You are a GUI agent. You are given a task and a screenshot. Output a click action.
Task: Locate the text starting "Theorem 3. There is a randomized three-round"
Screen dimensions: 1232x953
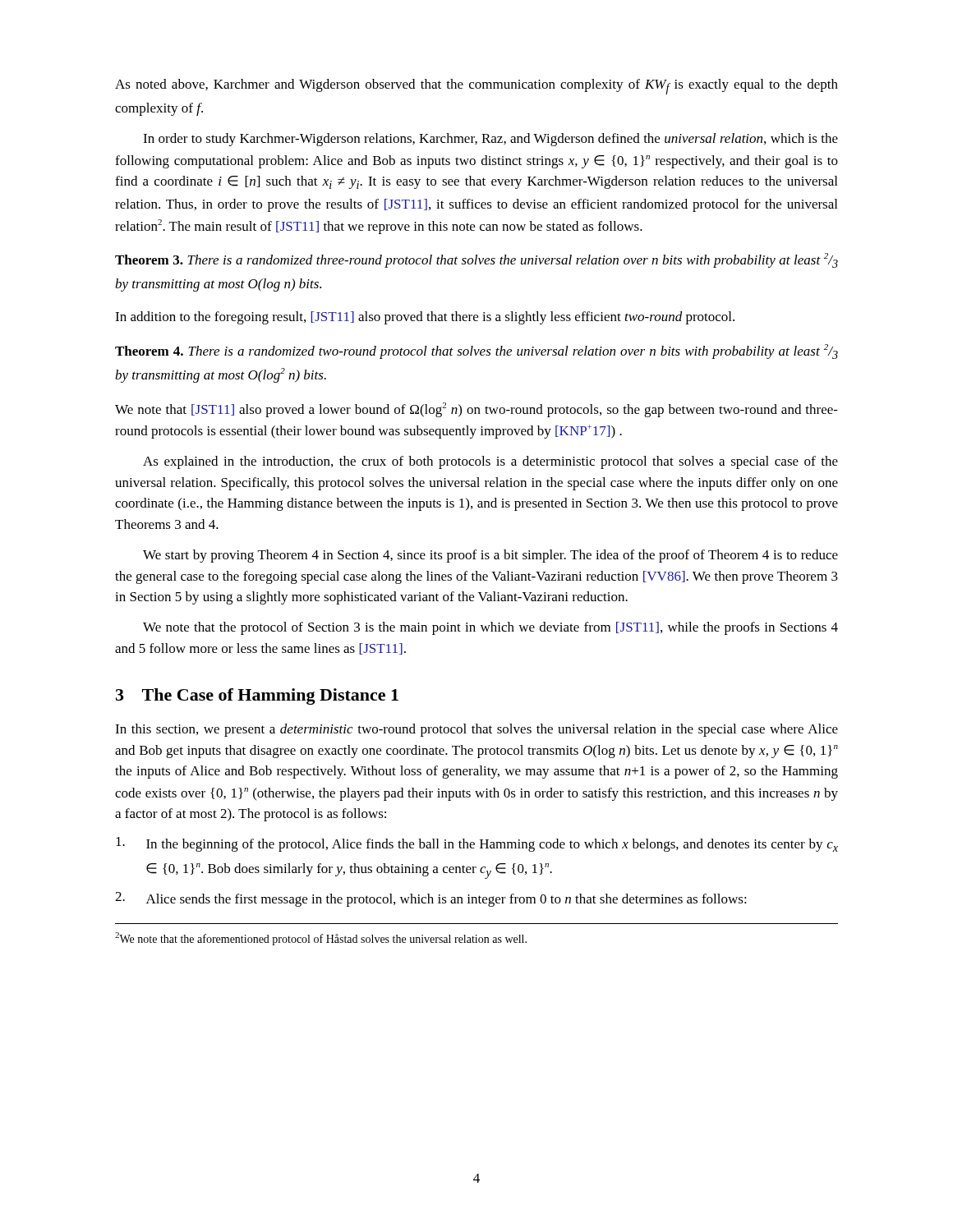click(476, 272)
